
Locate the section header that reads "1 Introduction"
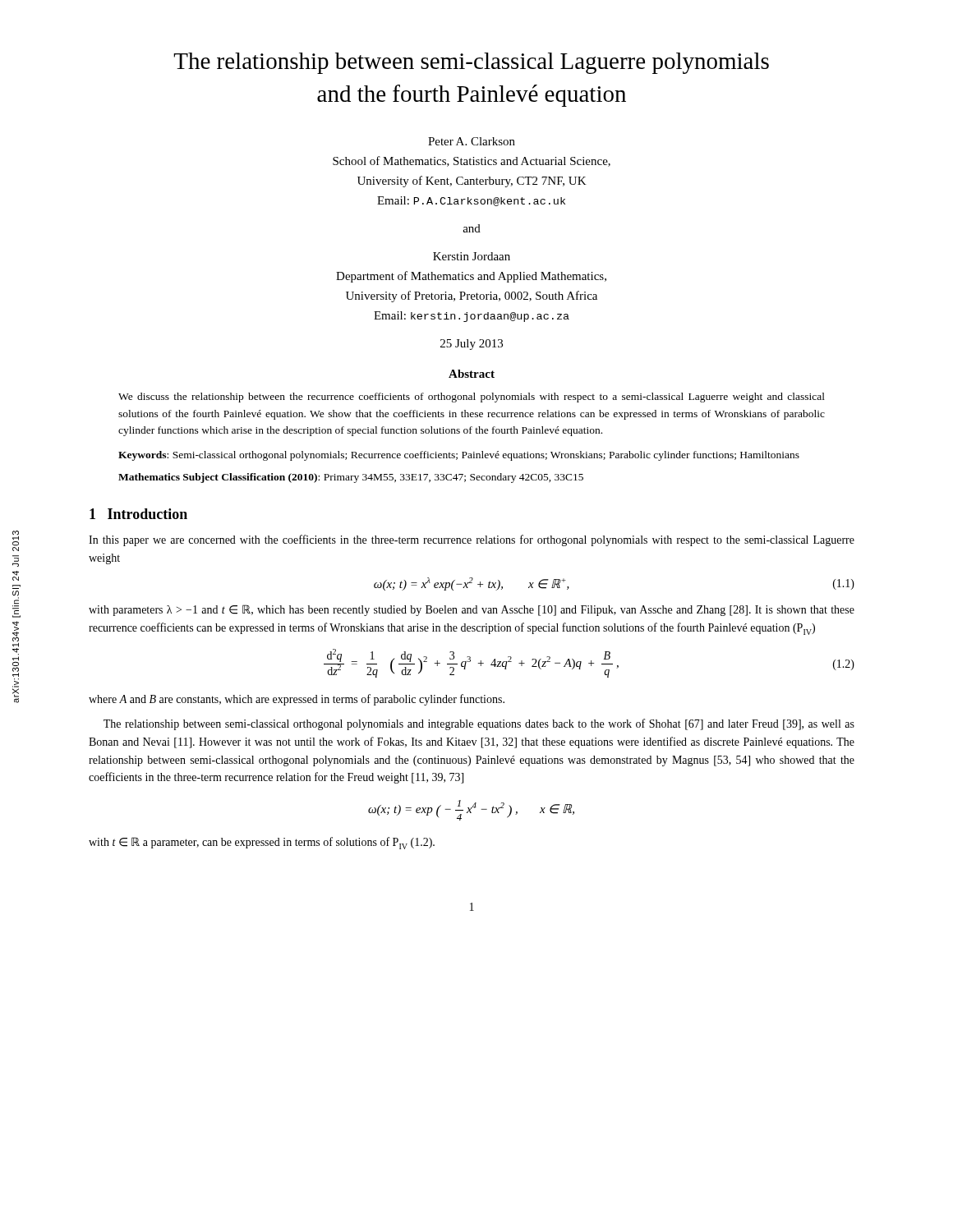pos(138,514)
